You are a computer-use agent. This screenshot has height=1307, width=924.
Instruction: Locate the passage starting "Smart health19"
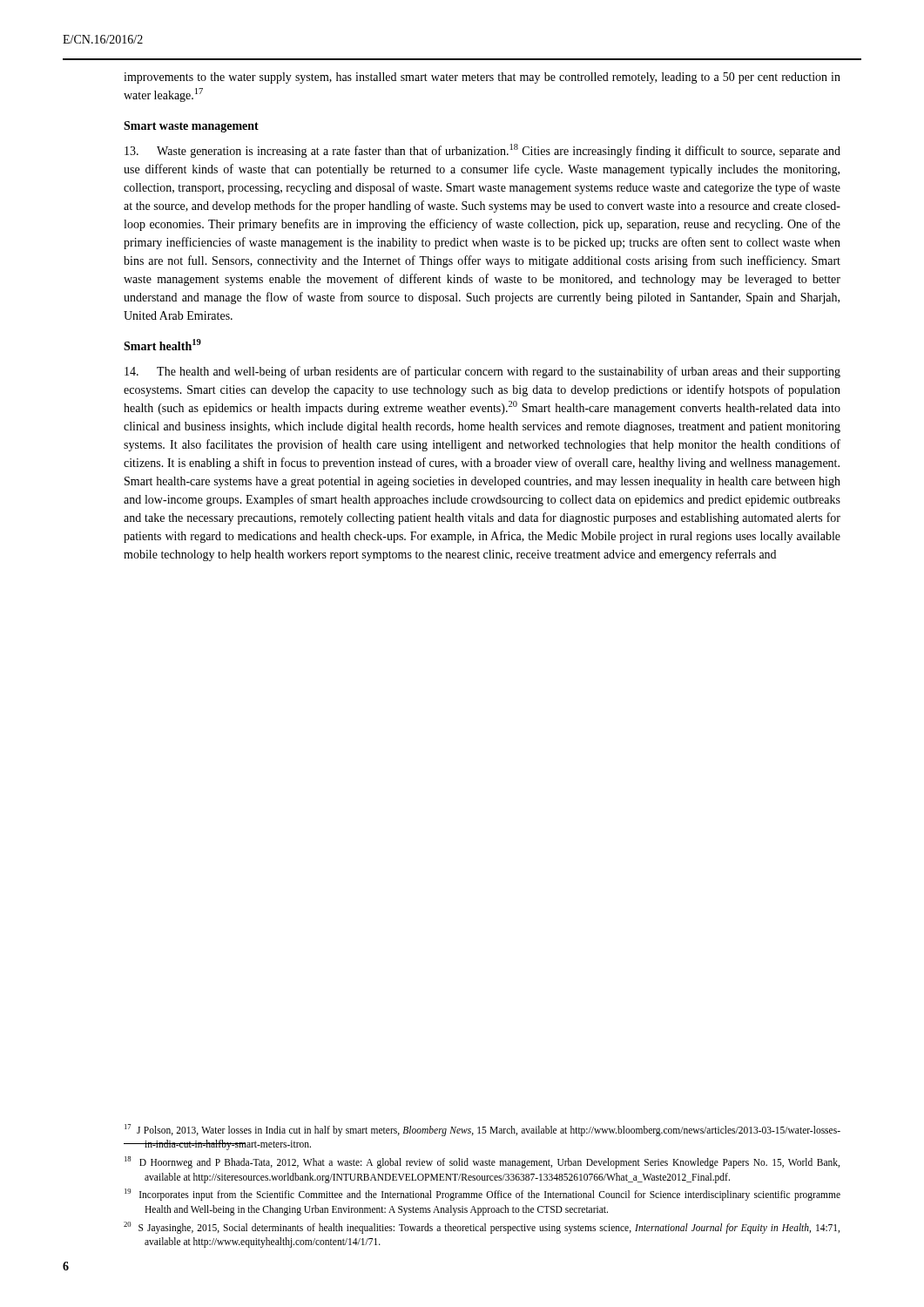pos(162,345)
